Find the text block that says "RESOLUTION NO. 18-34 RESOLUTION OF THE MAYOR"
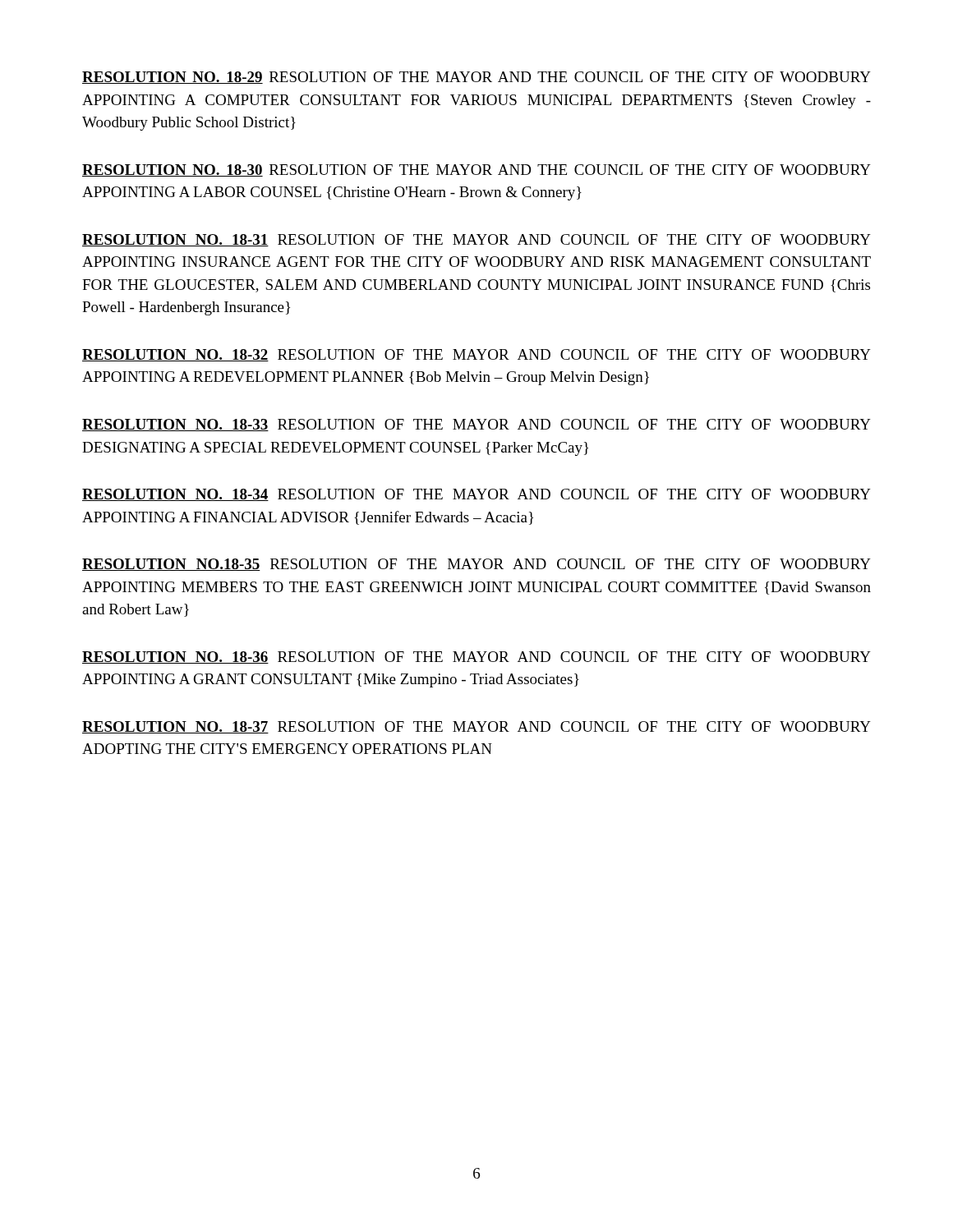 click(x=476, y=506)
